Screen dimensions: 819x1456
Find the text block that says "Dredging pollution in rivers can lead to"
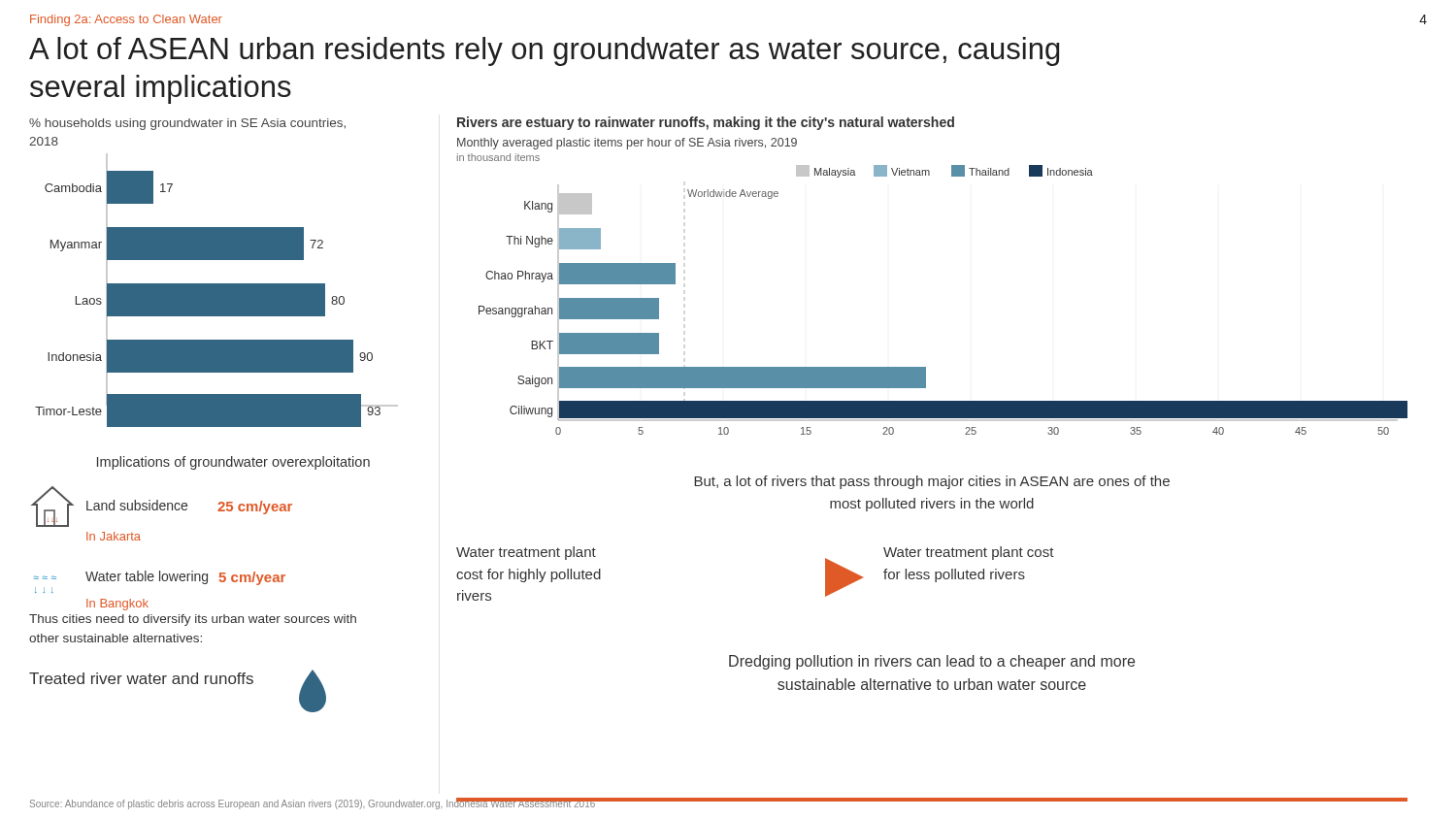pyautogui.click(x=932, y=673)
